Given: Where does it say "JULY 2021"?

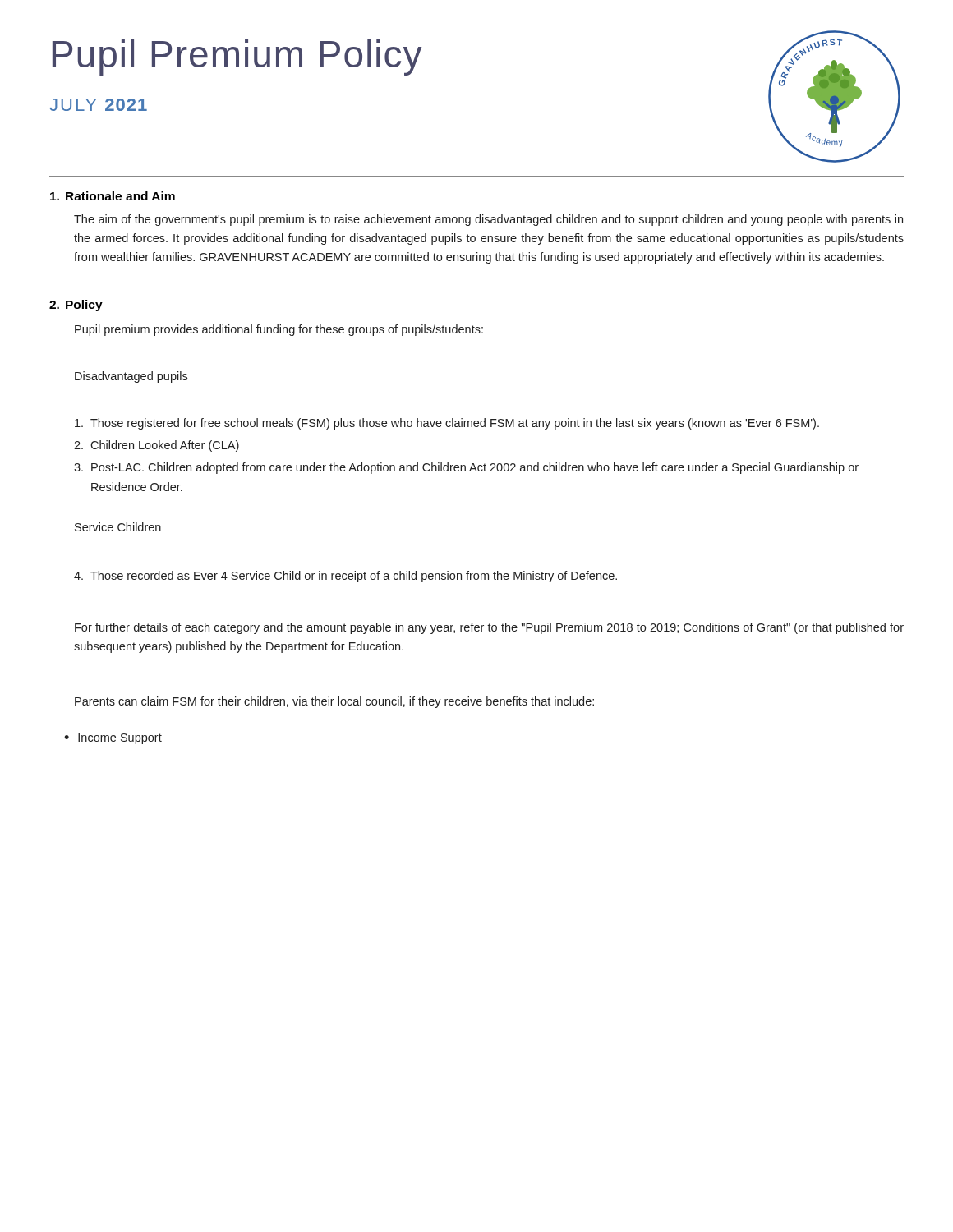Looking at the screenshot, I should pos(99,105).
